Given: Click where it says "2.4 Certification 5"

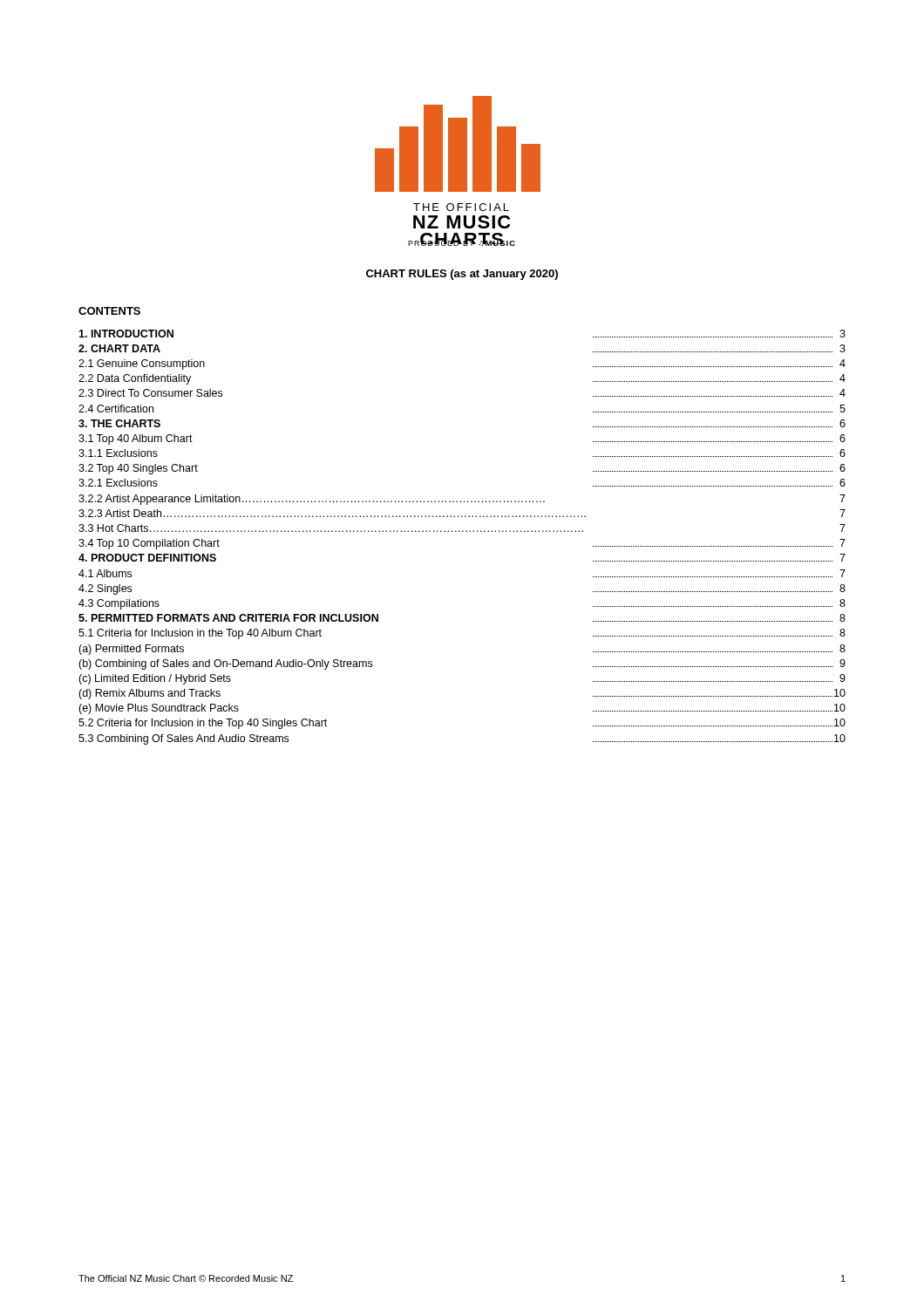Looking at the screenshot, I should (x=116, y=409).
